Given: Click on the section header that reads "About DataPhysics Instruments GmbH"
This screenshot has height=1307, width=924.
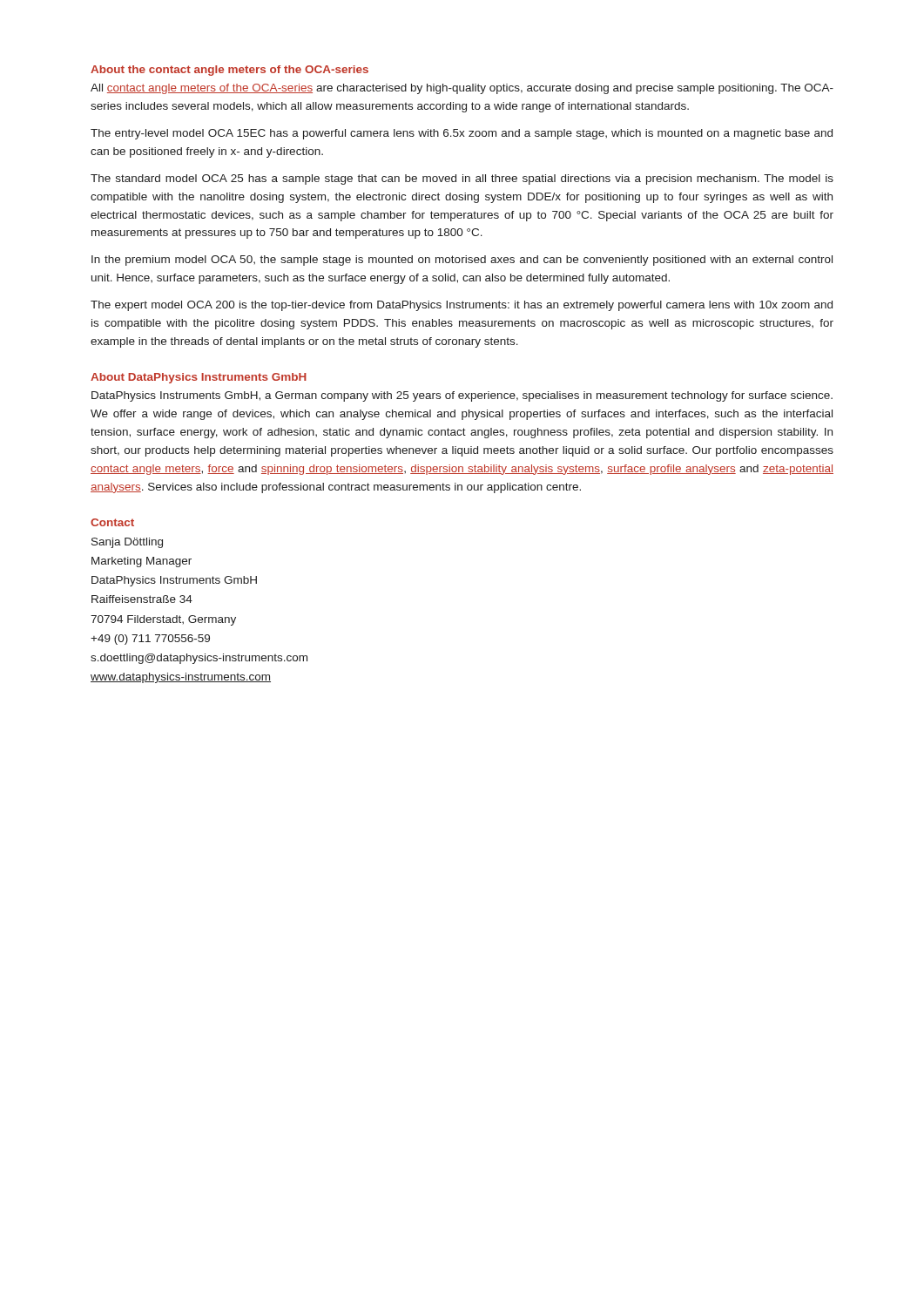Looking at the screenshot, I should (199, 377).
